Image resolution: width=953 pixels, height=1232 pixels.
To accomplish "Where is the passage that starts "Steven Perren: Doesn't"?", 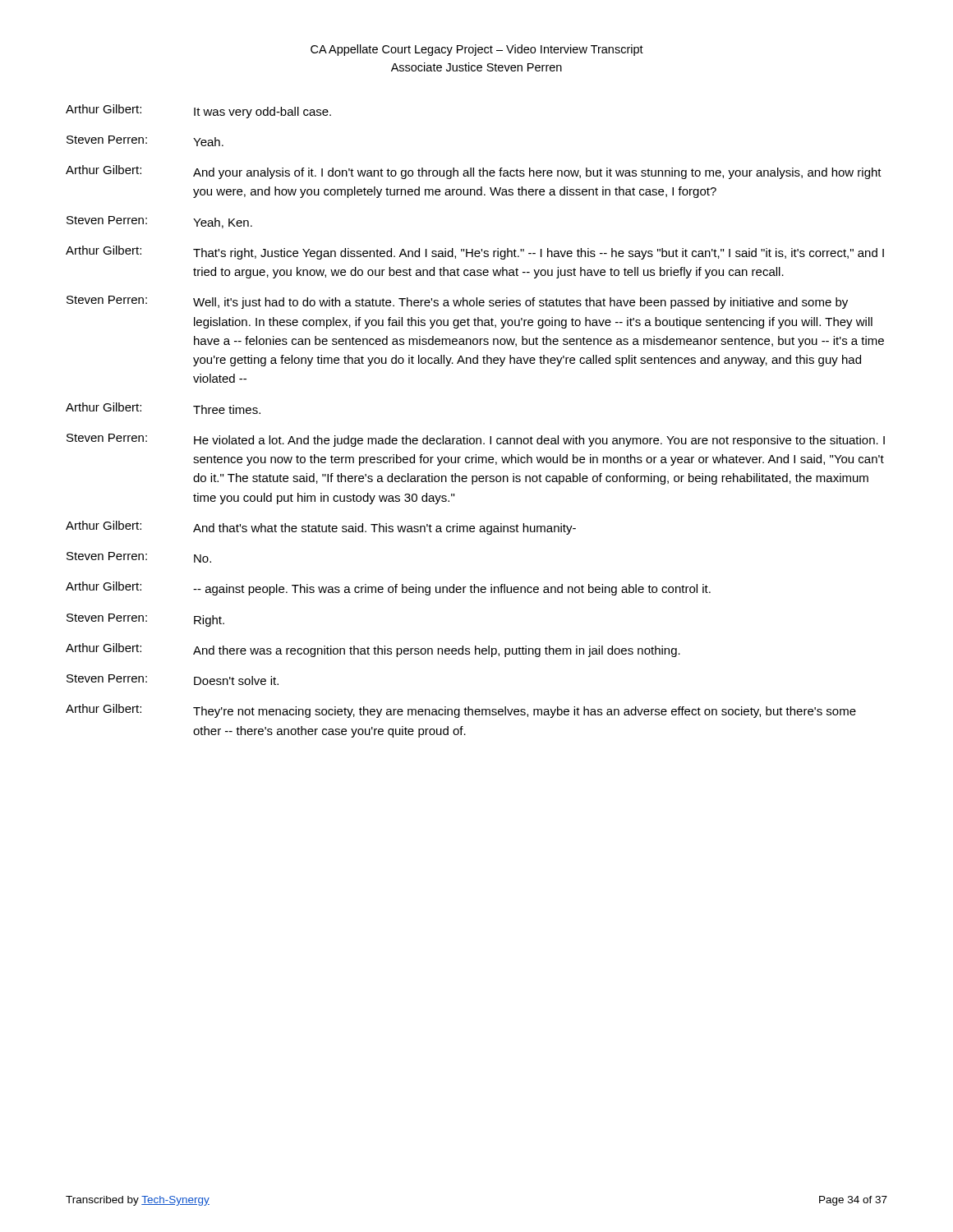I will click(111, 680).
